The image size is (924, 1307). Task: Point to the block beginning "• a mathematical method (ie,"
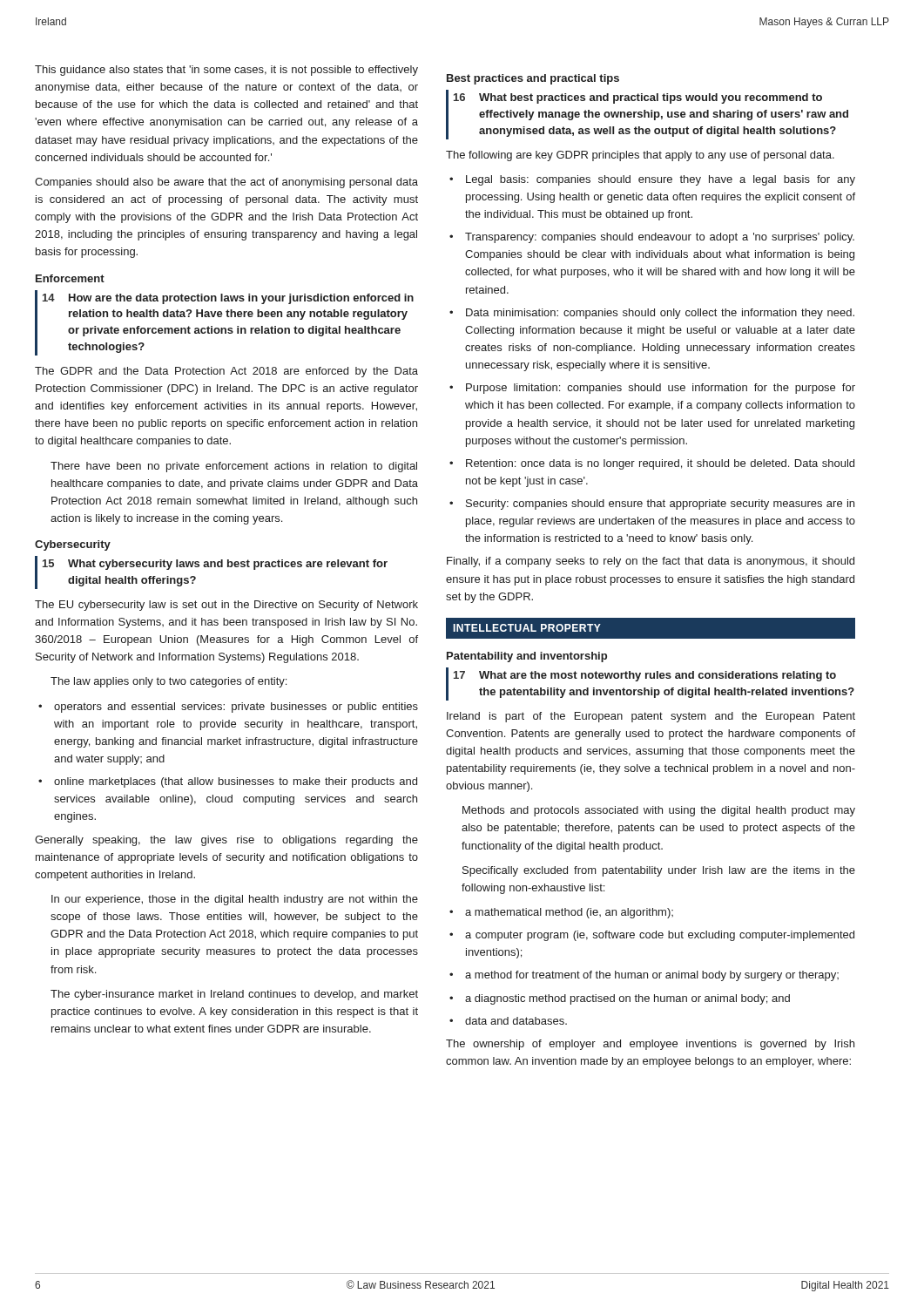click(562, 912)
